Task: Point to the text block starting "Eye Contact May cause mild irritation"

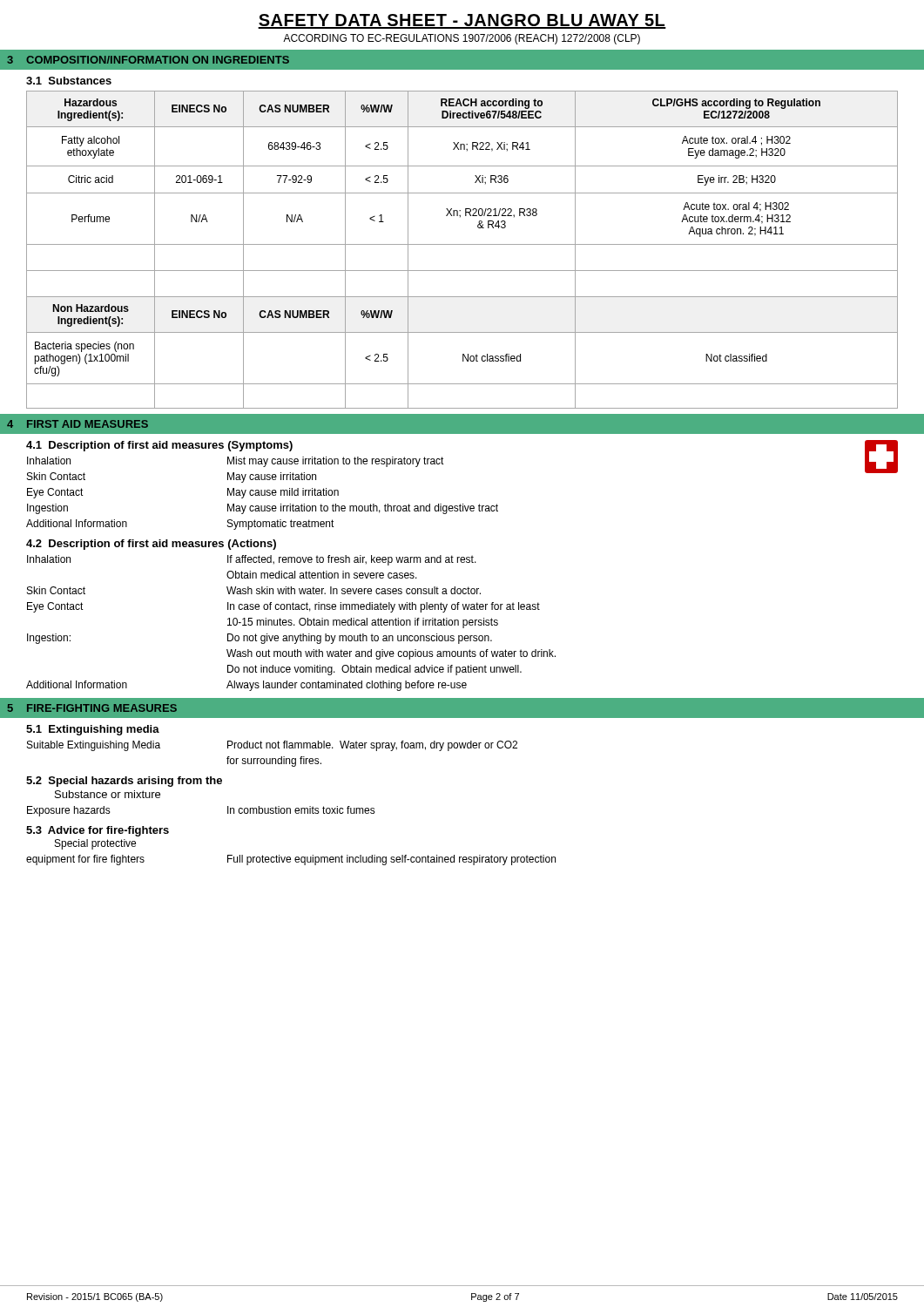Action: (56, 493)
